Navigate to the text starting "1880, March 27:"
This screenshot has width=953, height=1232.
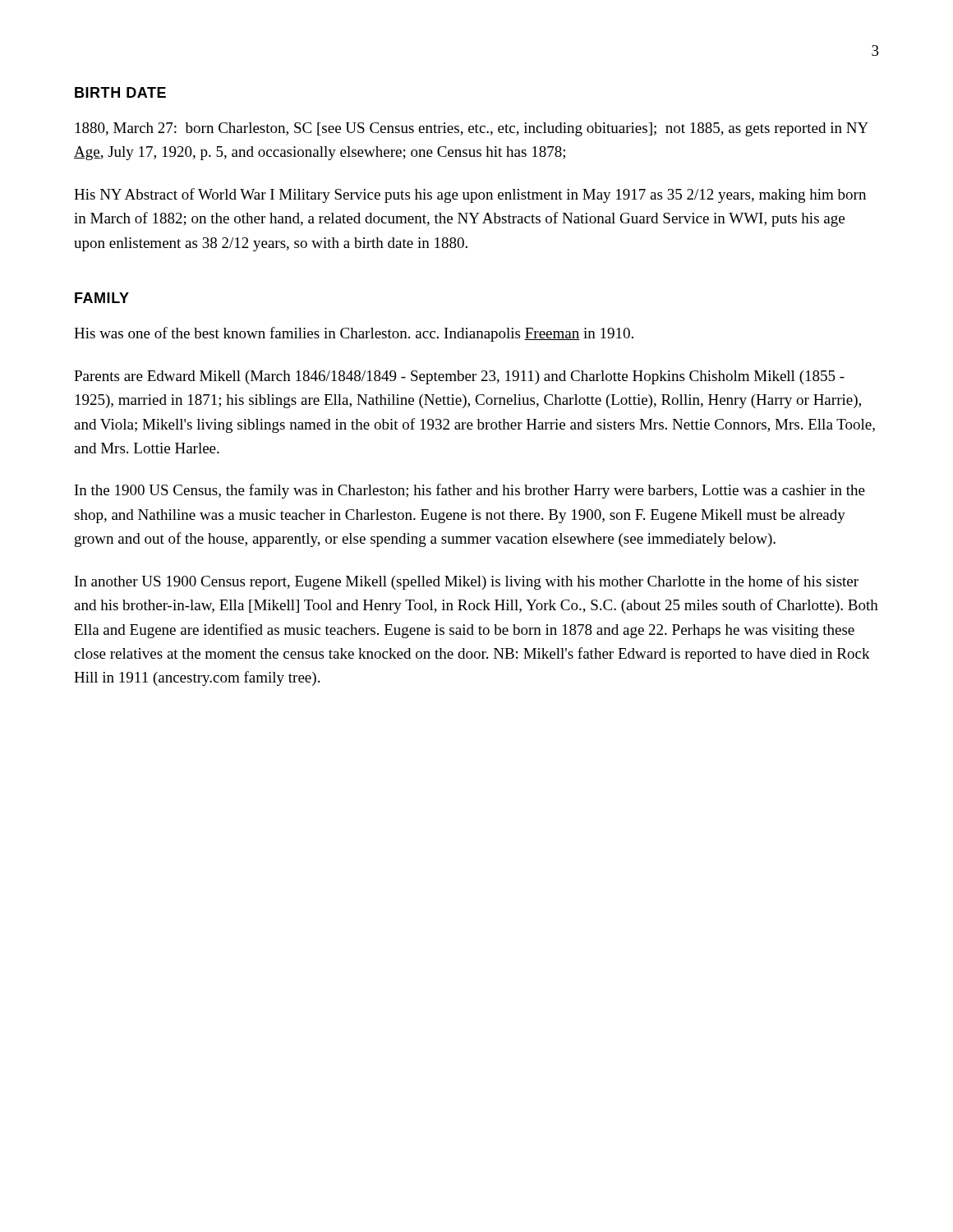click(471, 140)
